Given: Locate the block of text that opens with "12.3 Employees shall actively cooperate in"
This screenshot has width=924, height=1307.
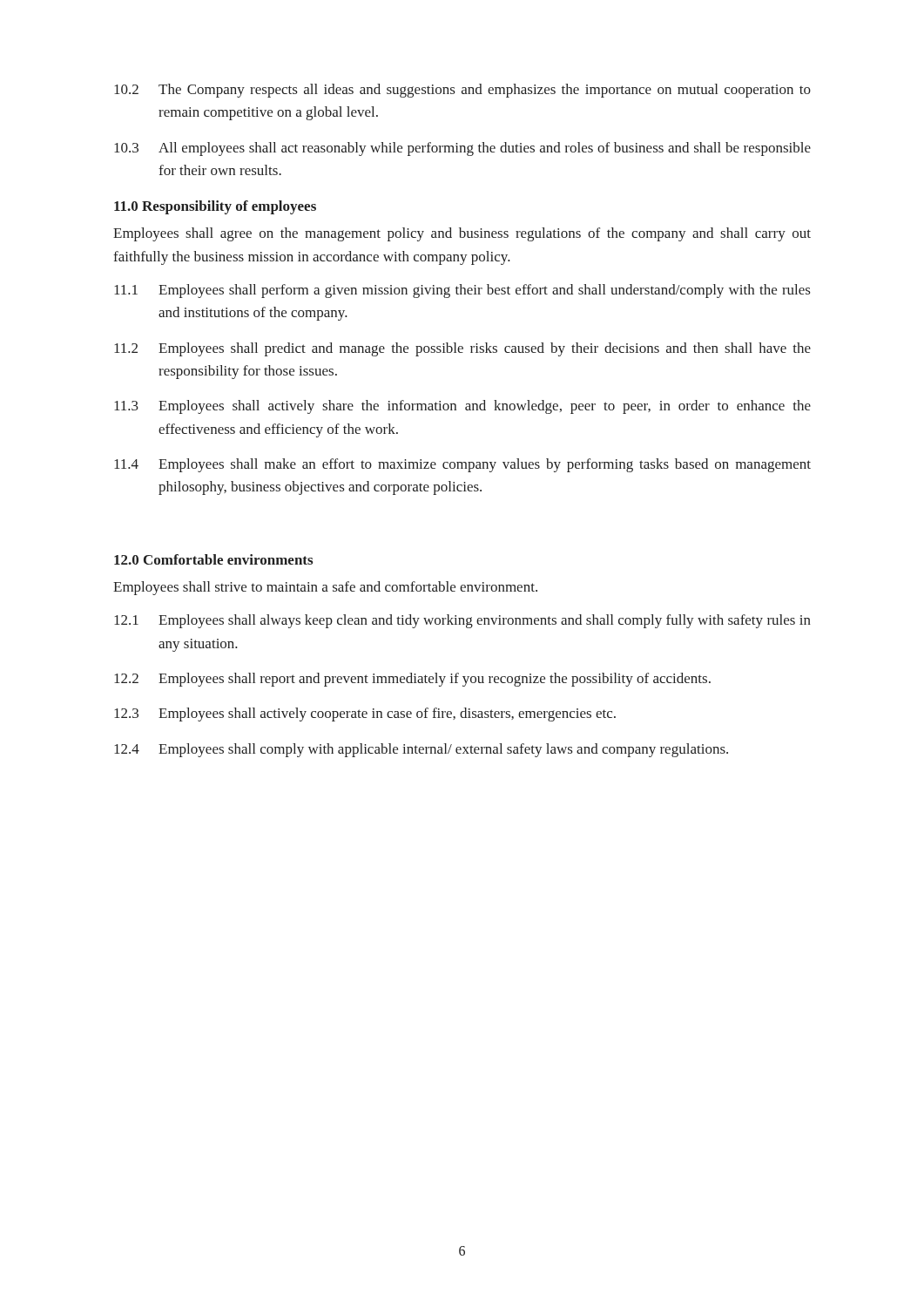Looking at the screenshot, I should click(x=462, y=714).
